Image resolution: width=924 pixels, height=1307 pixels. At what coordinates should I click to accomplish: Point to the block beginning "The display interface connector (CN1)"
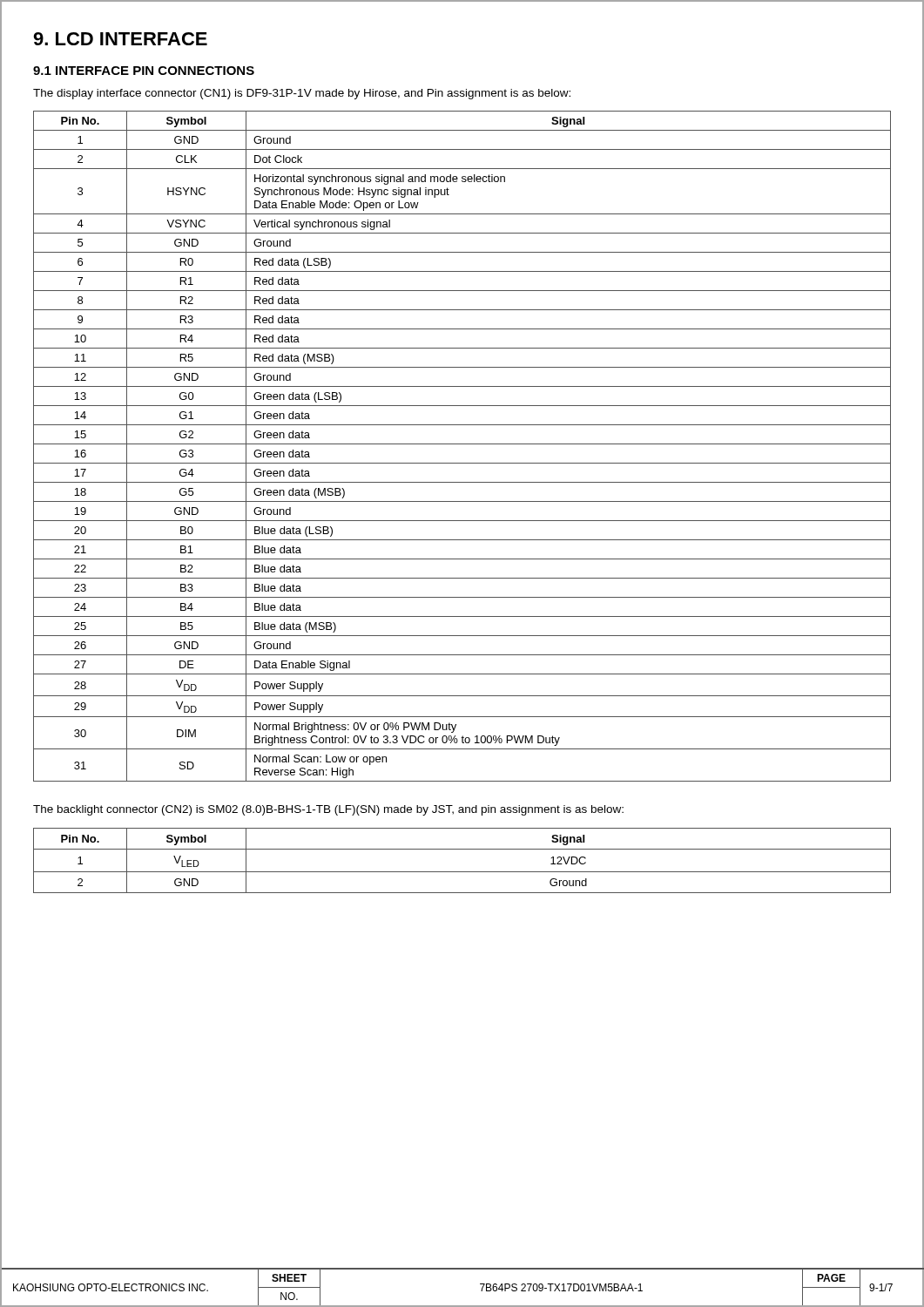(302, 93)
